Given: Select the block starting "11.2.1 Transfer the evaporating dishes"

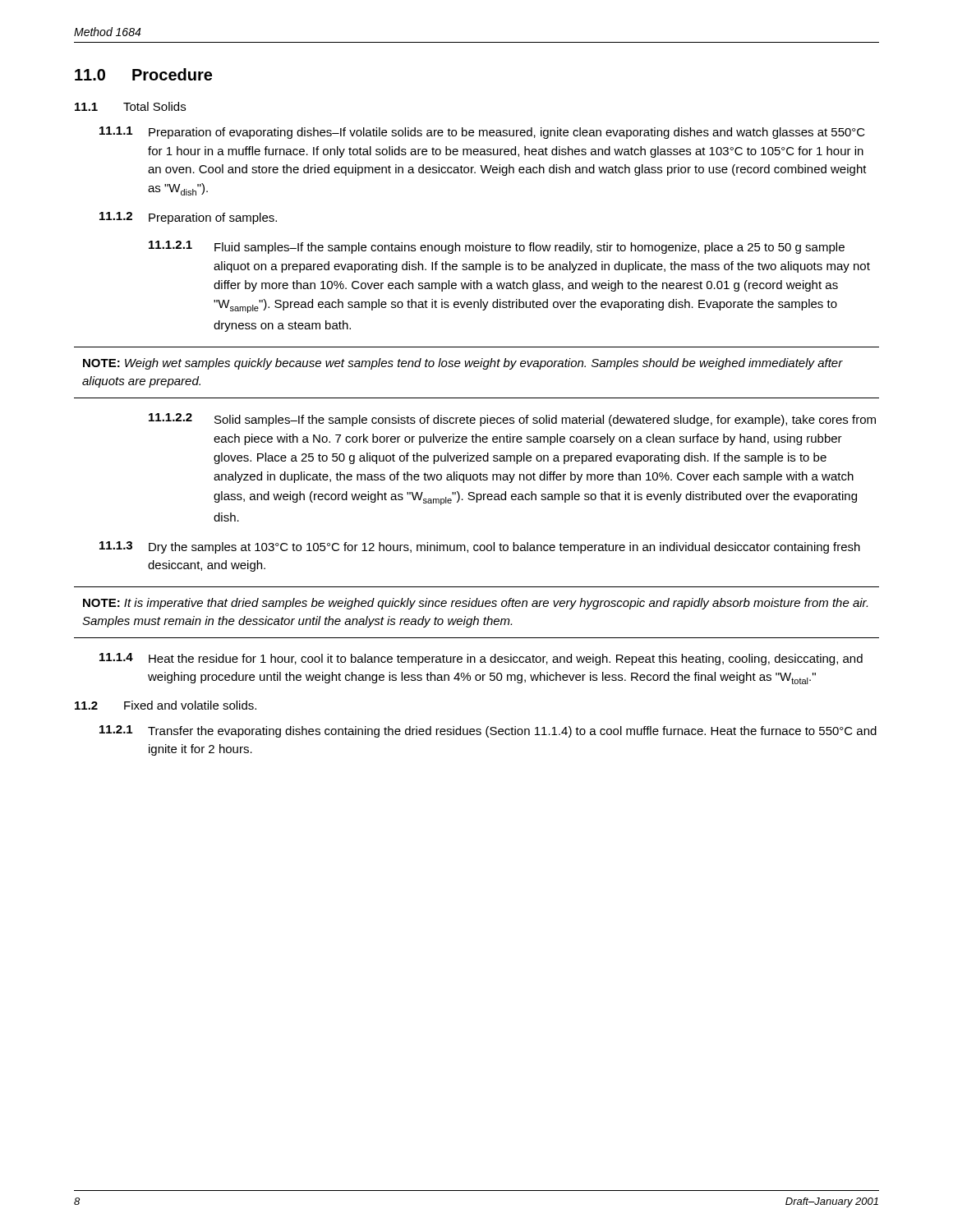Looking at the screenshot, I should pyautogui.click(x=489, y=740).
